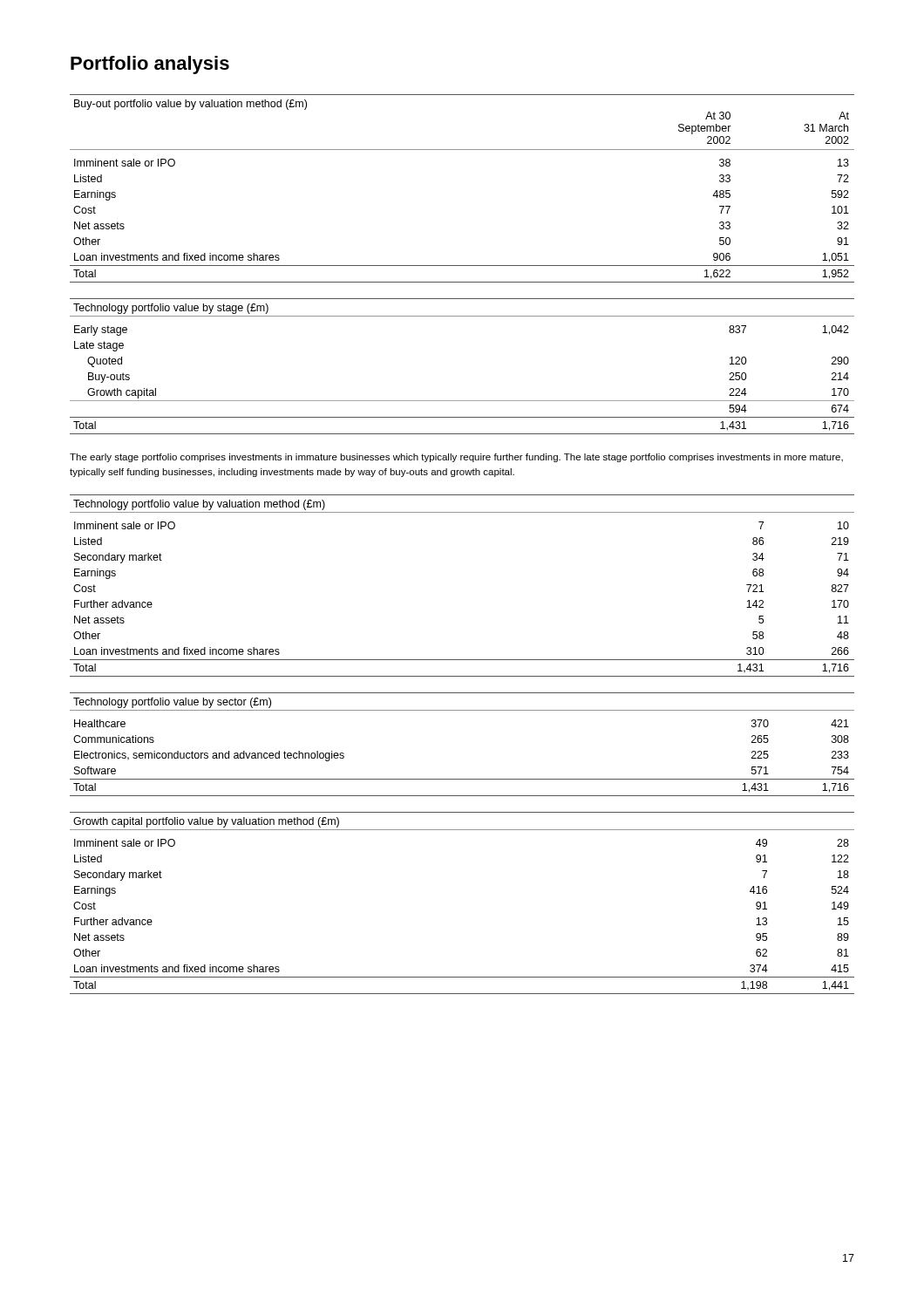This screenshot has height=1308, width=924.
Task: Click on the table containing "Late stage"
Action: [x=462, y=366]
